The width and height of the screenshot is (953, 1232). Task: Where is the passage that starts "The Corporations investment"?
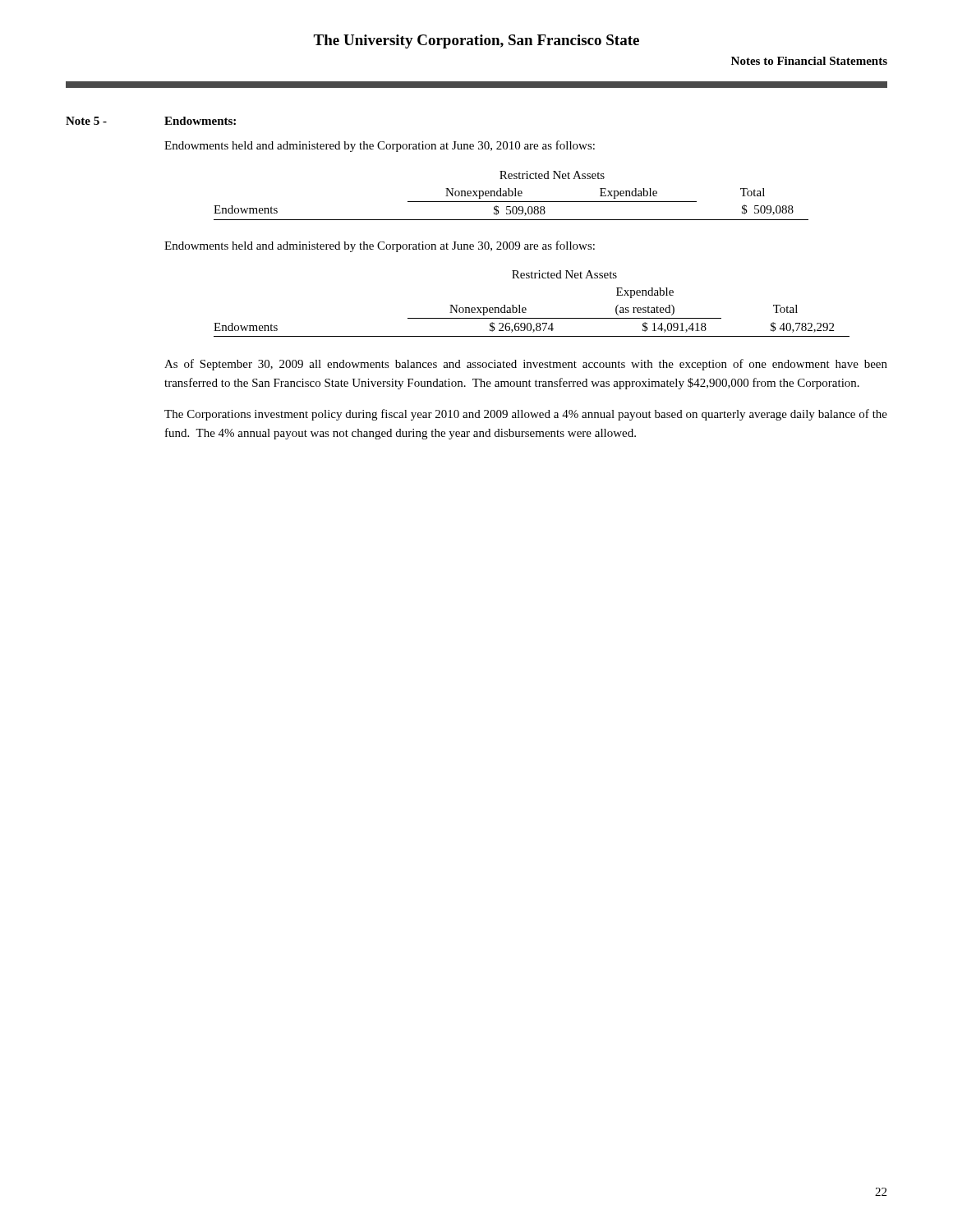point(526,423)
